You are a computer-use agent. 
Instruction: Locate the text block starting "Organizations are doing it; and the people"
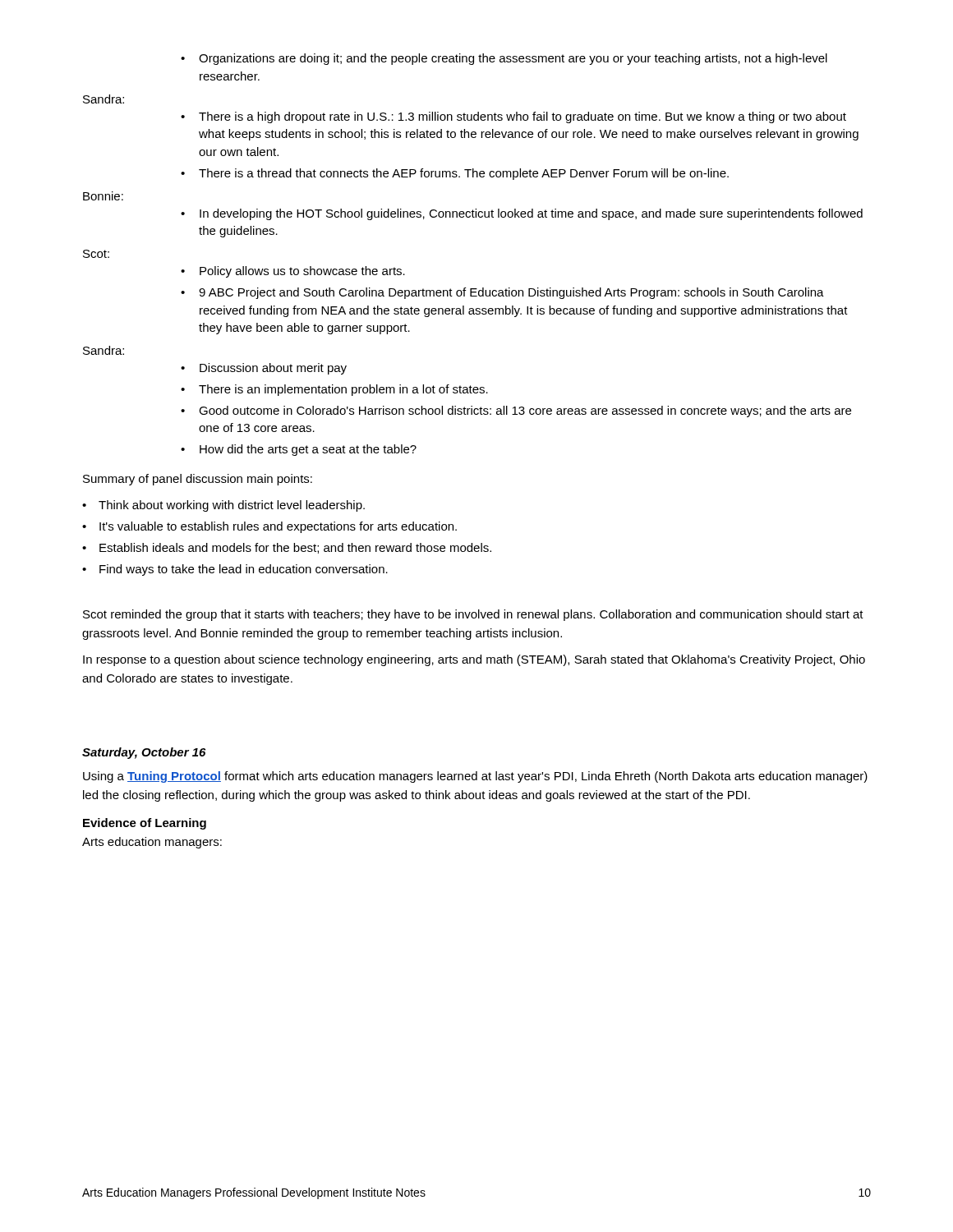526,67
